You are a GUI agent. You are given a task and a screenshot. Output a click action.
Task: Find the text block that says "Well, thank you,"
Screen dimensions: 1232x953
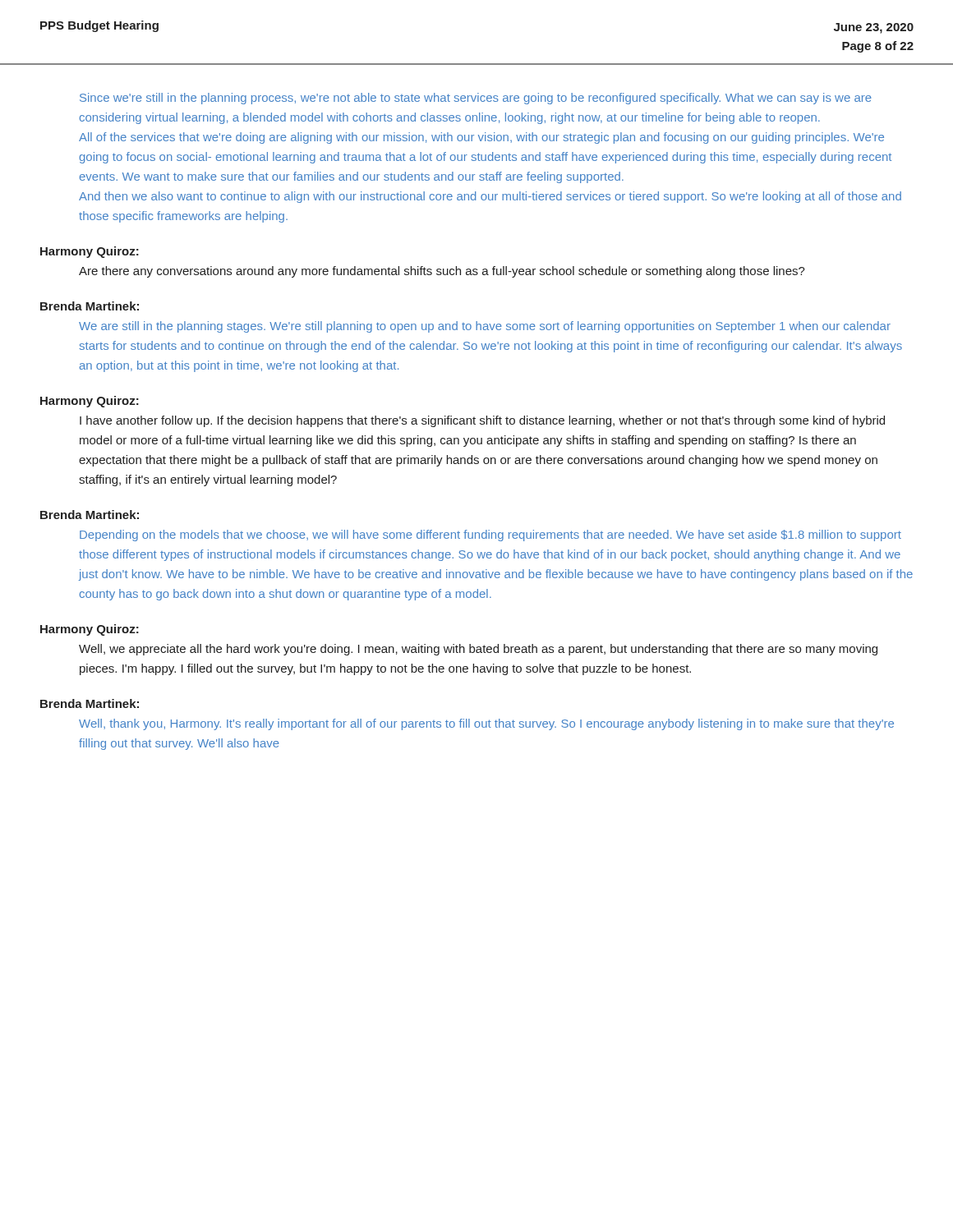tap(496, 733)
